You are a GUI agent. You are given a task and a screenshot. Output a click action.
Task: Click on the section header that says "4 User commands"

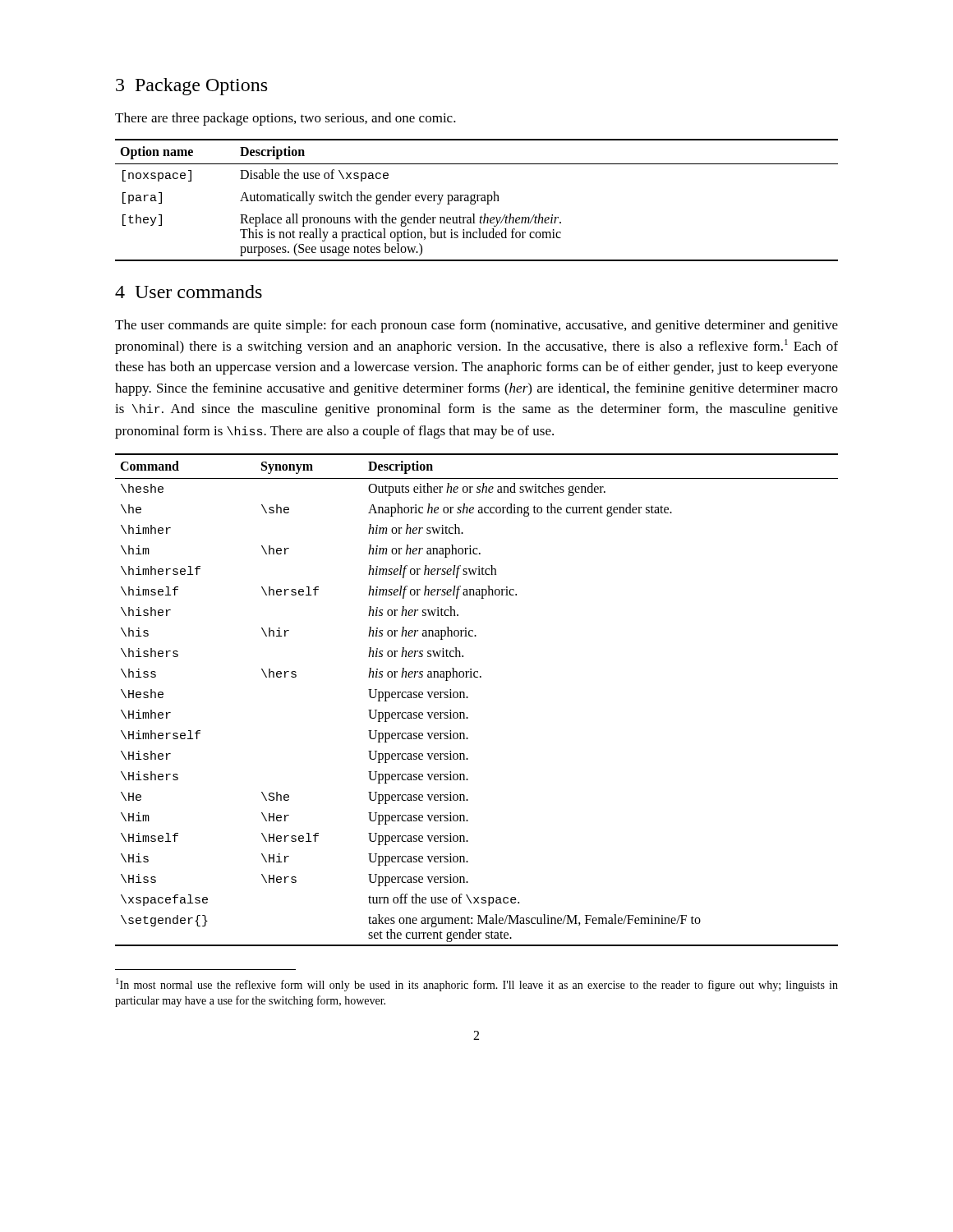[189, 292]
